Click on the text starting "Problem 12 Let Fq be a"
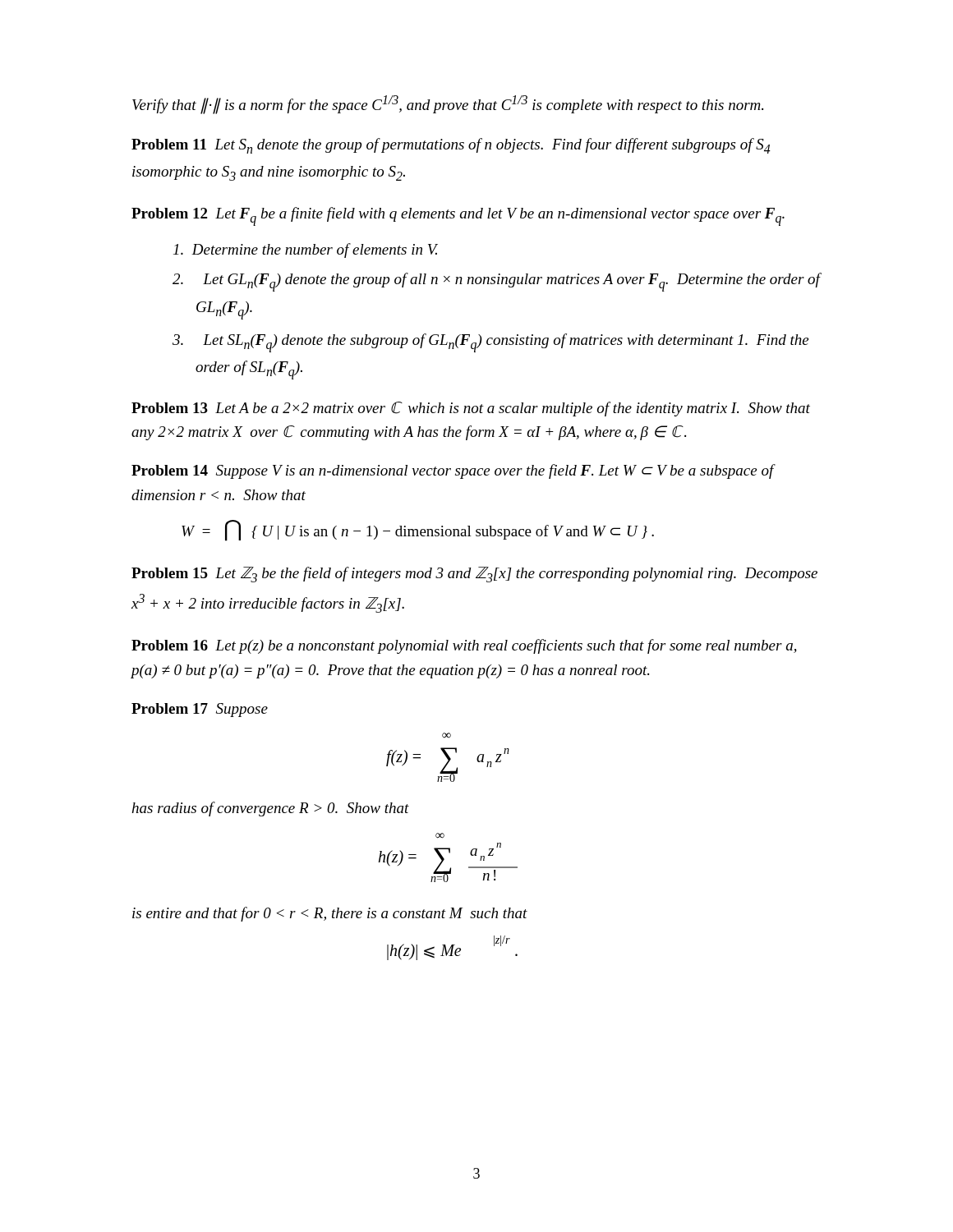The height and width of the screenshot is (1232, 953). (x=458, y=215)
